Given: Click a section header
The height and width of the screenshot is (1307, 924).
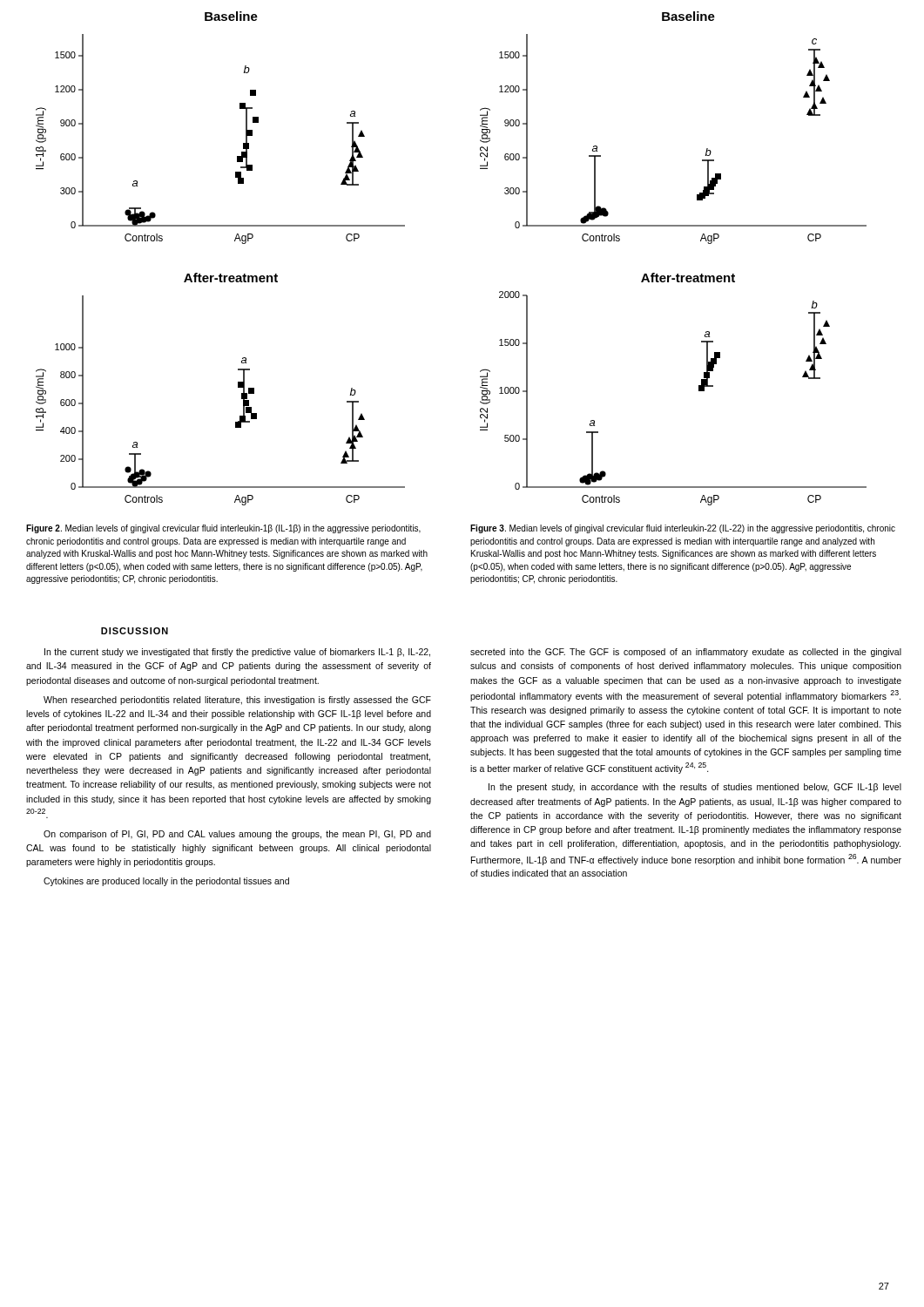Looking at the screenshot, I should pyautogui.click(x=135, y=631).
